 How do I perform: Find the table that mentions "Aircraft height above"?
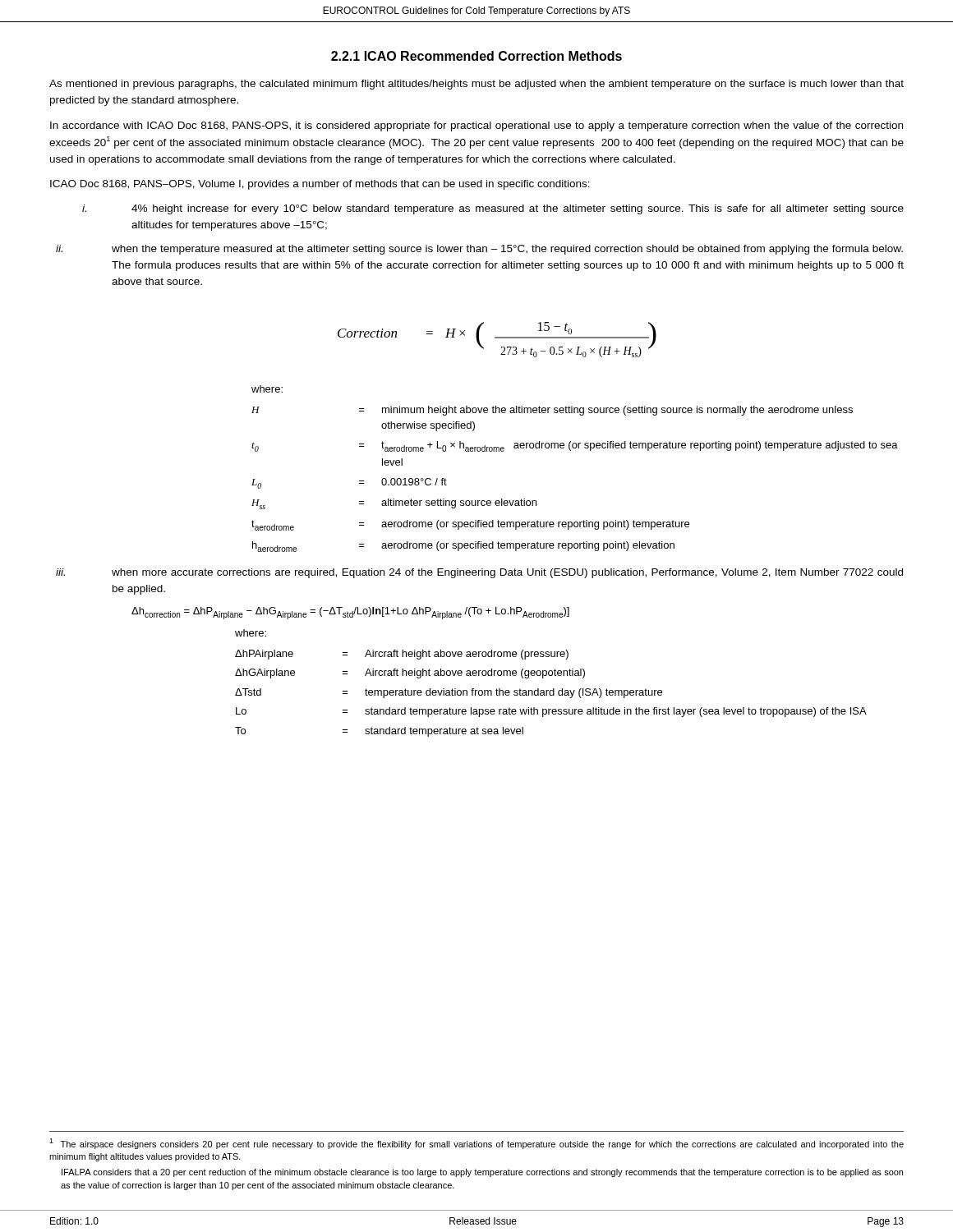[518, 682]
